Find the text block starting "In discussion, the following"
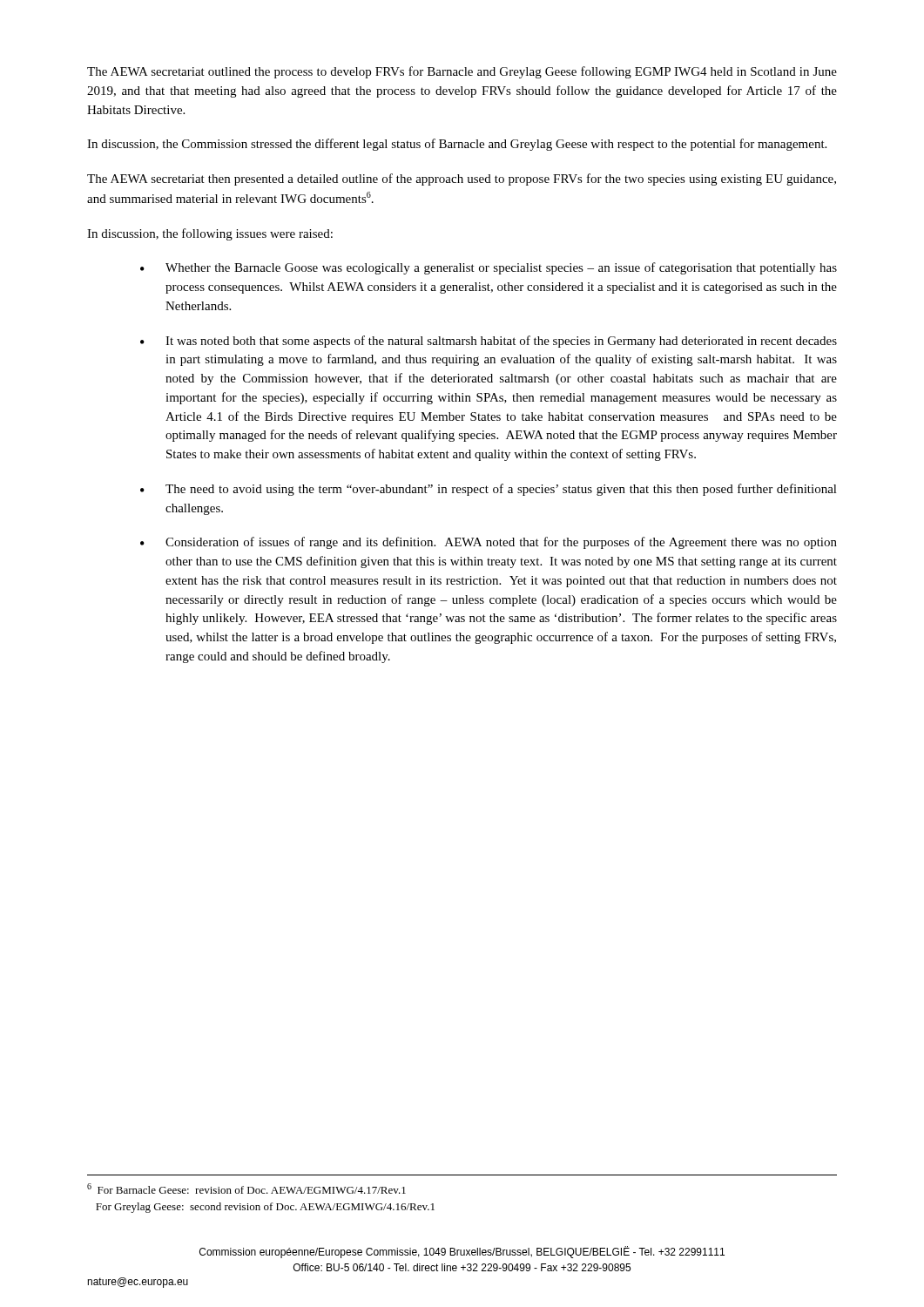This screenshot has height=1307, width=924. pos(210,233)
